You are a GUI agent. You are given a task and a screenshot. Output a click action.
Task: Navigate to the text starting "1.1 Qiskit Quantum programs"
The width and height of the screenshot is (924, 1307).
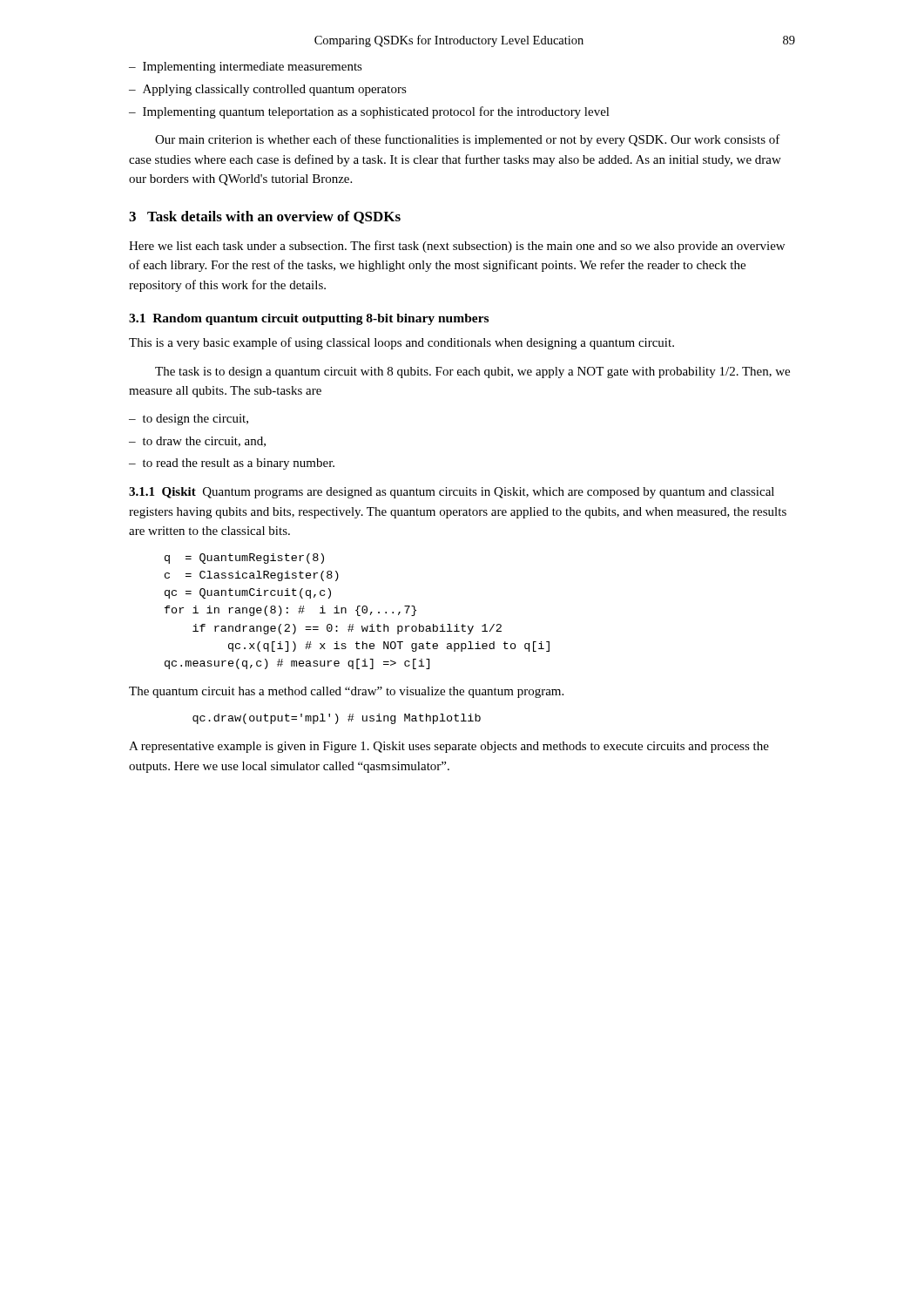click(x=458, y=511)
